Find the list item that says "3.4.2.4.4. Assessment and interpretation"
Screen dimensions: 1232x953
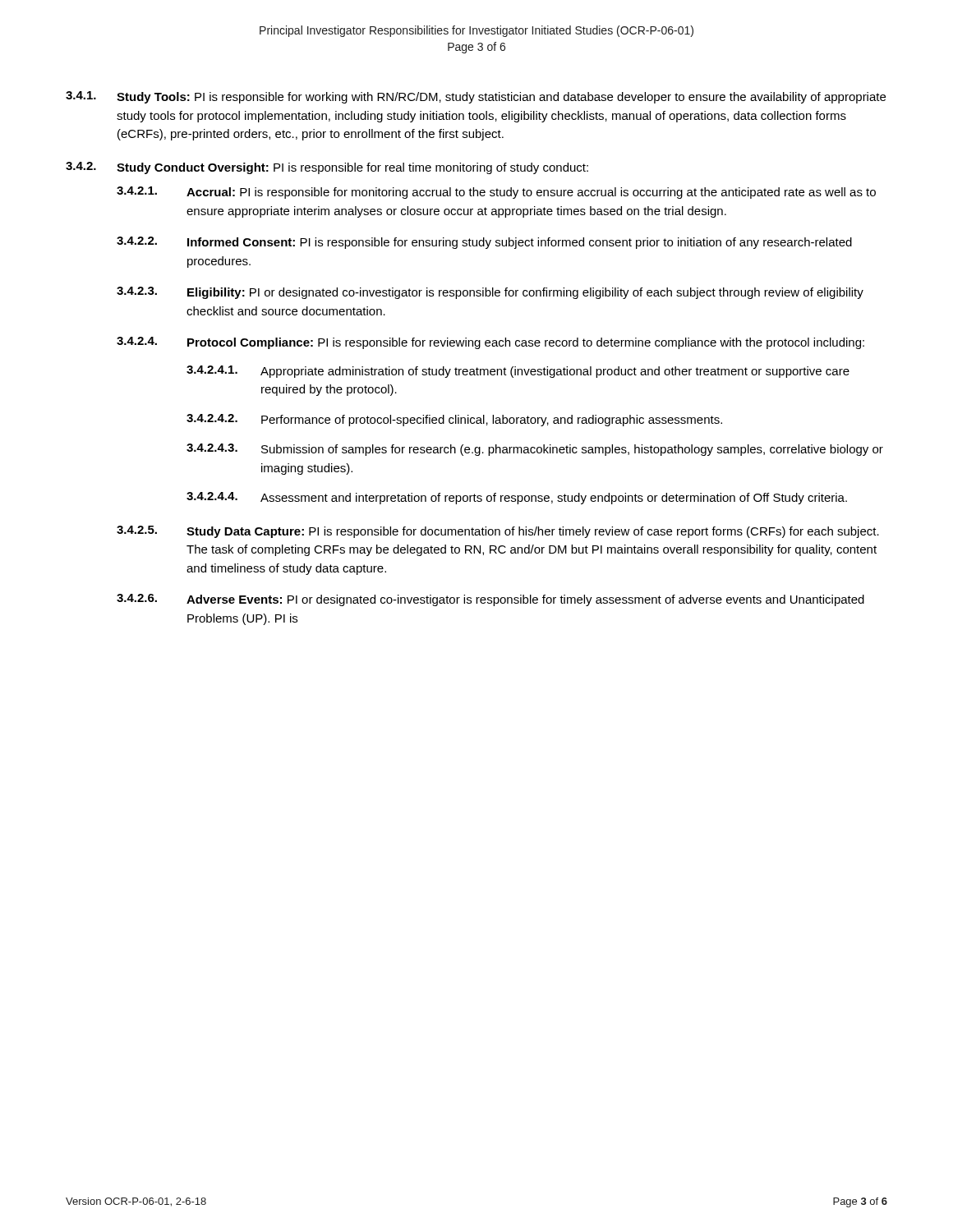pyautogui.click(x=537, y=498)
